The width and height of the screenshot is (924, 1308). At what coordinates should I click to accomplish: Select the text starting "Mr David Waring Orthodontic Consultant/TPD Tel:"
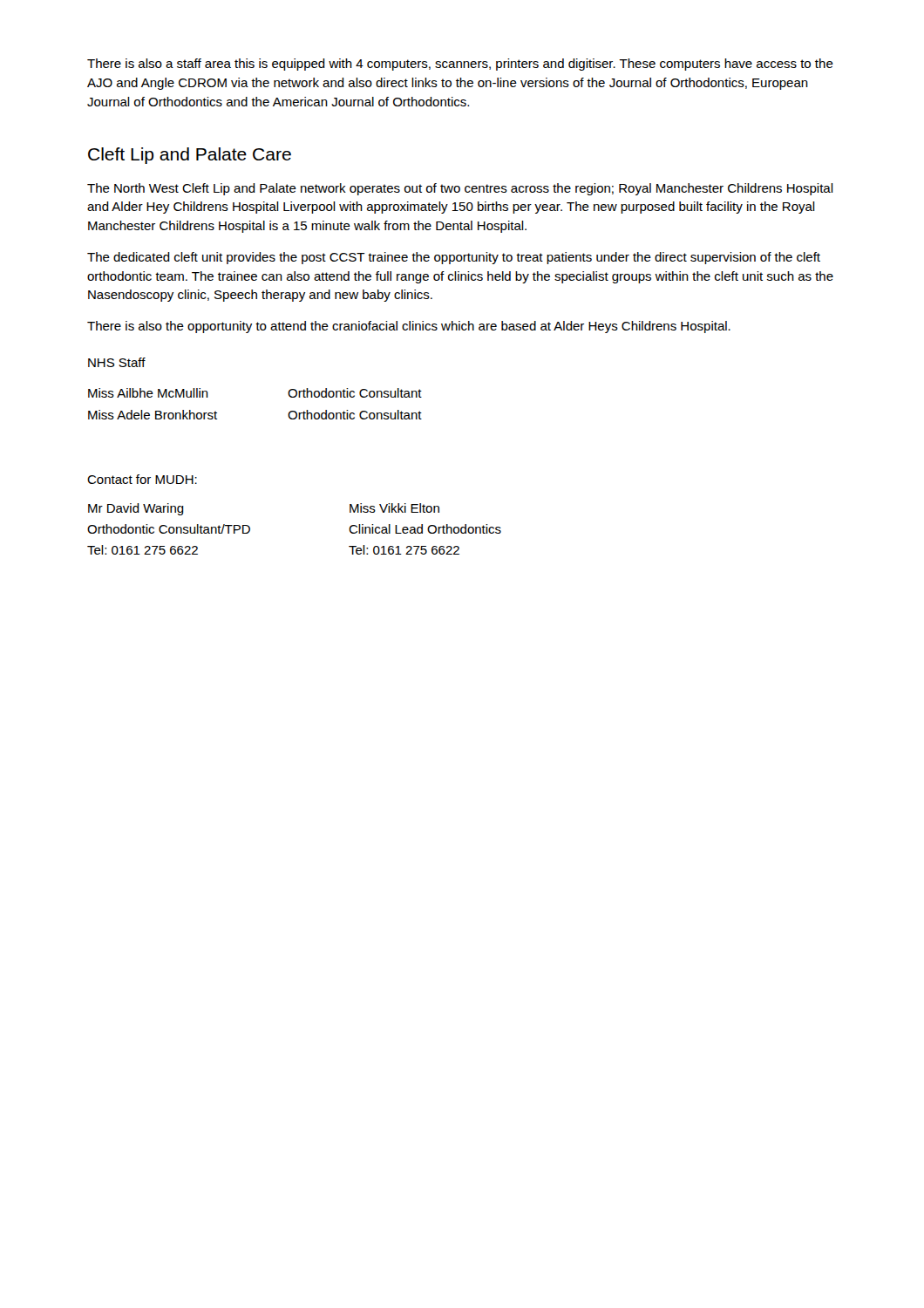click(462, 529)
